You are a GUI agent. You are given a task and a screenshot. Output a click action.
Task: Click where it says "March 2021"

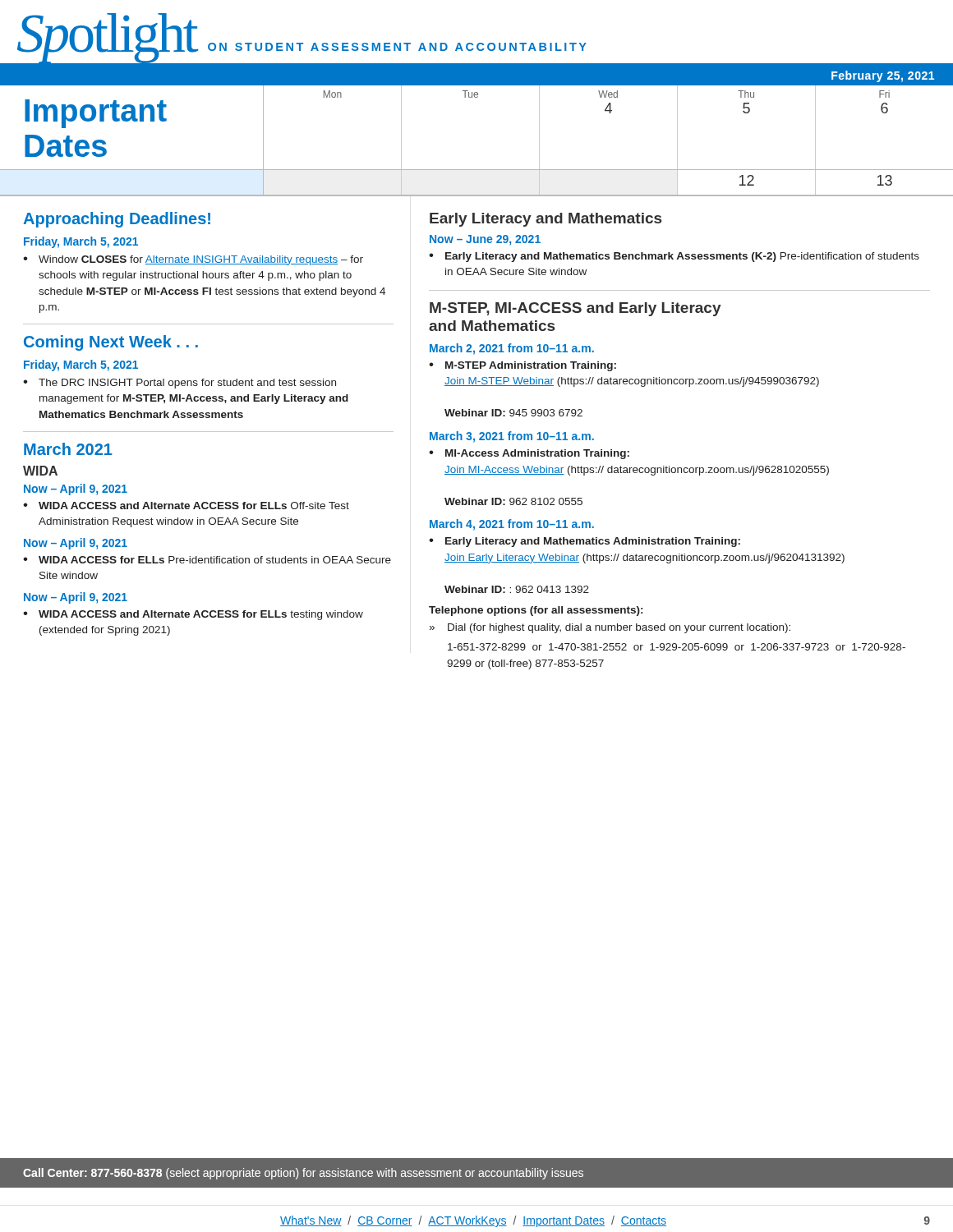68,449
